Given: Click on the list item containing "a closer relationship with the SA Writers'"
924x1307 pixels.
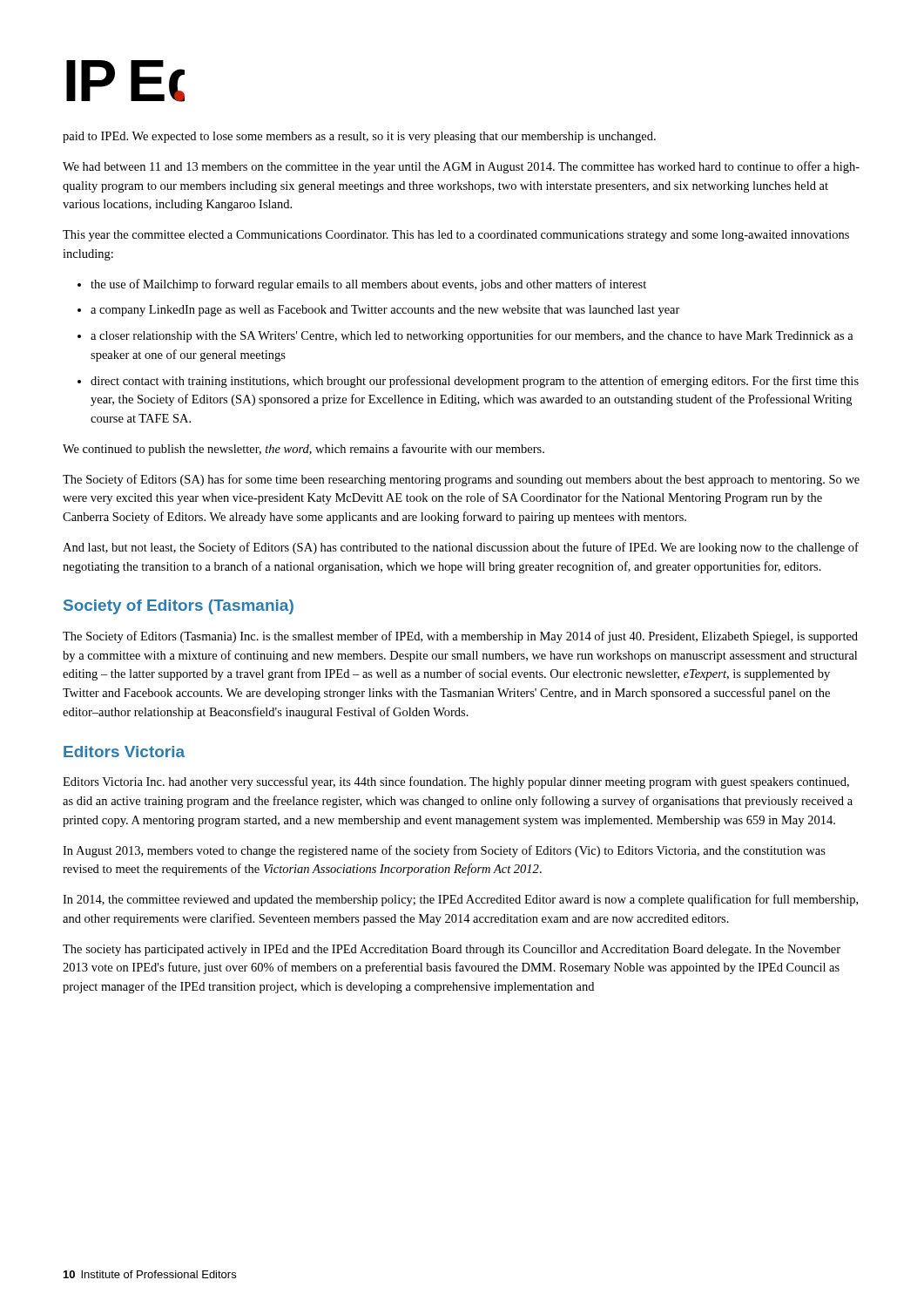Looking at the screenshot, I should [x=472, y=345].
